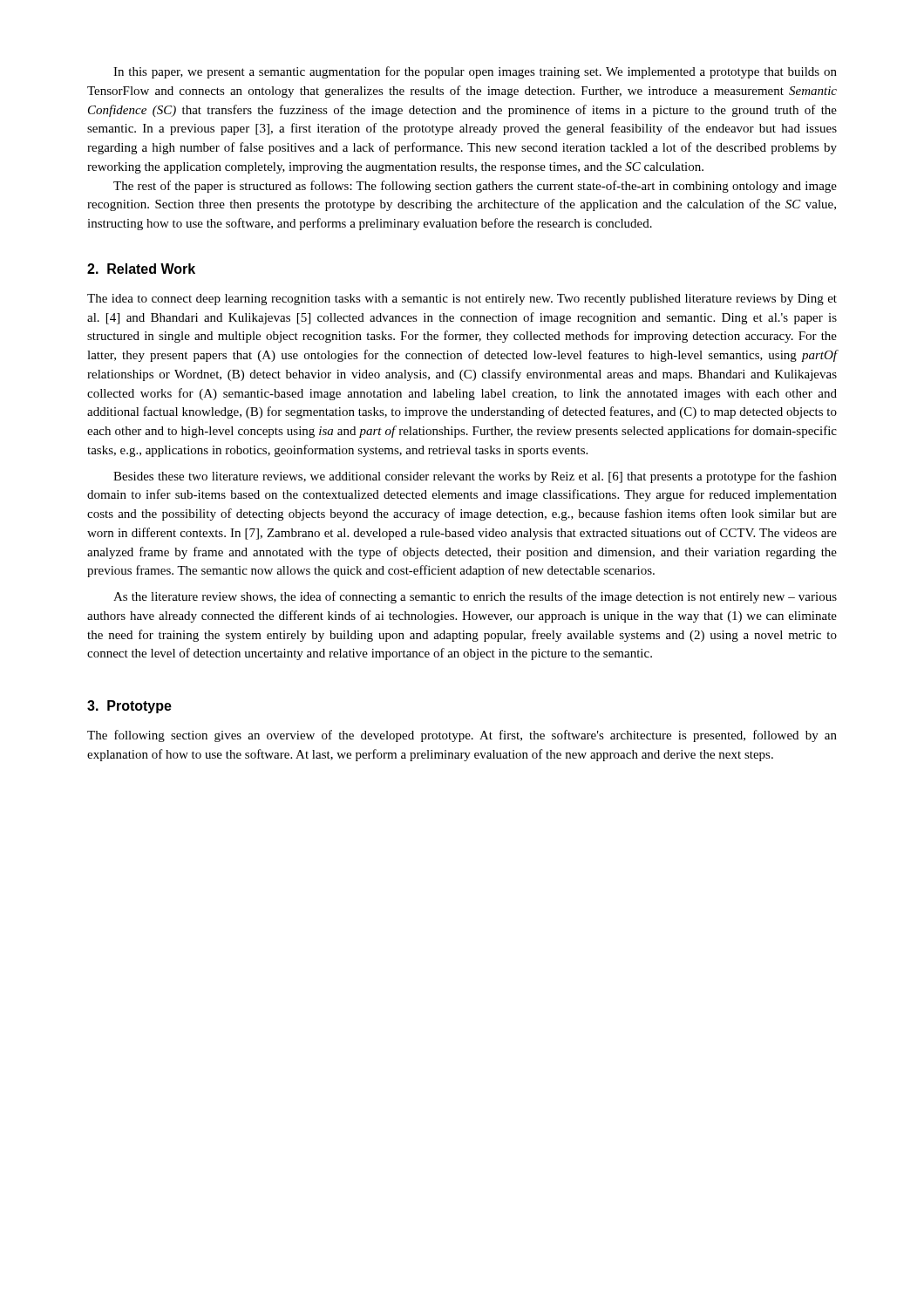Where does it say "2. Related Work"?
Viewport: 924px width, 1308px height.
tap(141, 269)
